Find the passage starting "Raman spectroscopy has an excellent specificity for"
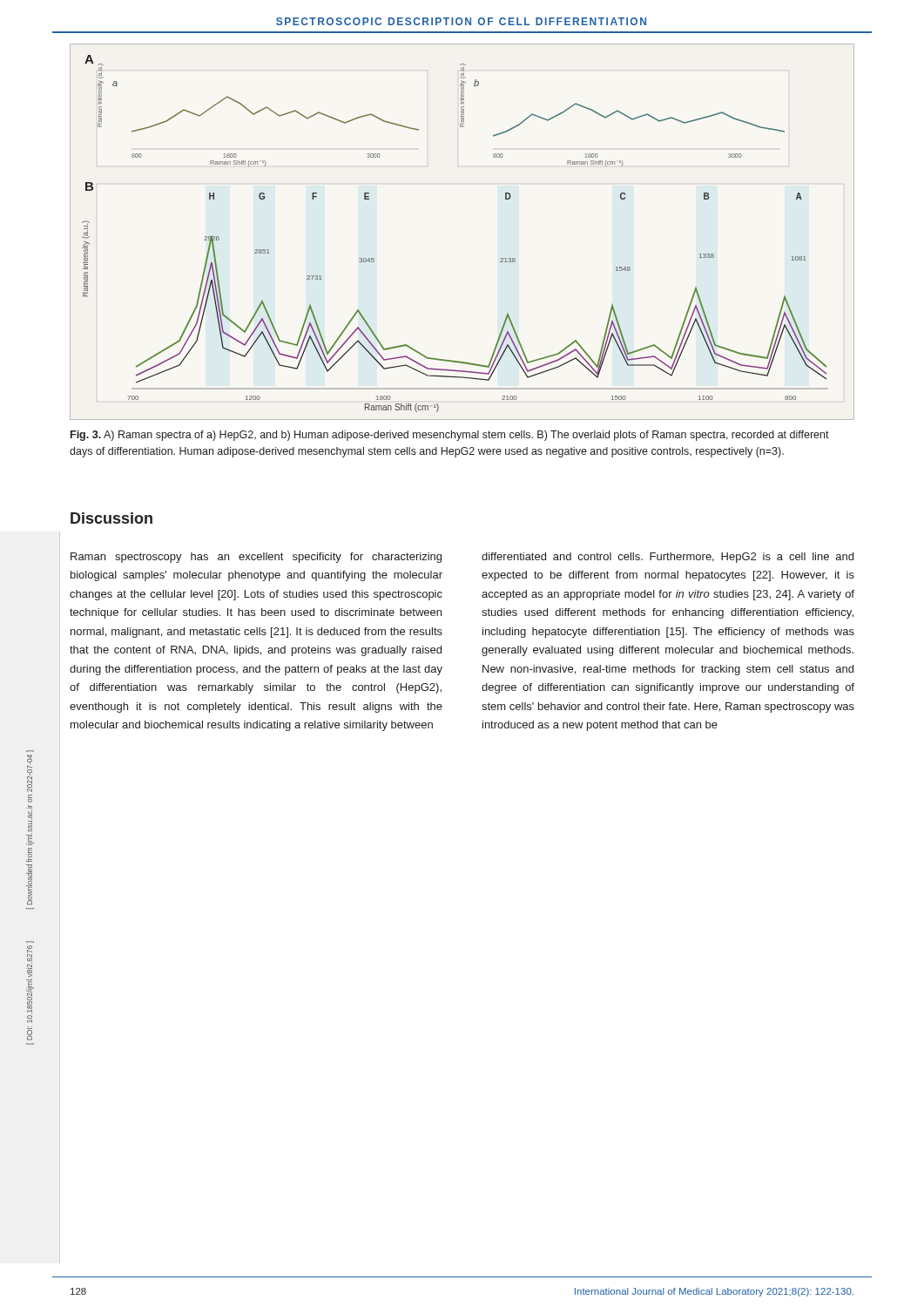The width and height of the screenshot is (924, 1307). tap(256, 640)
